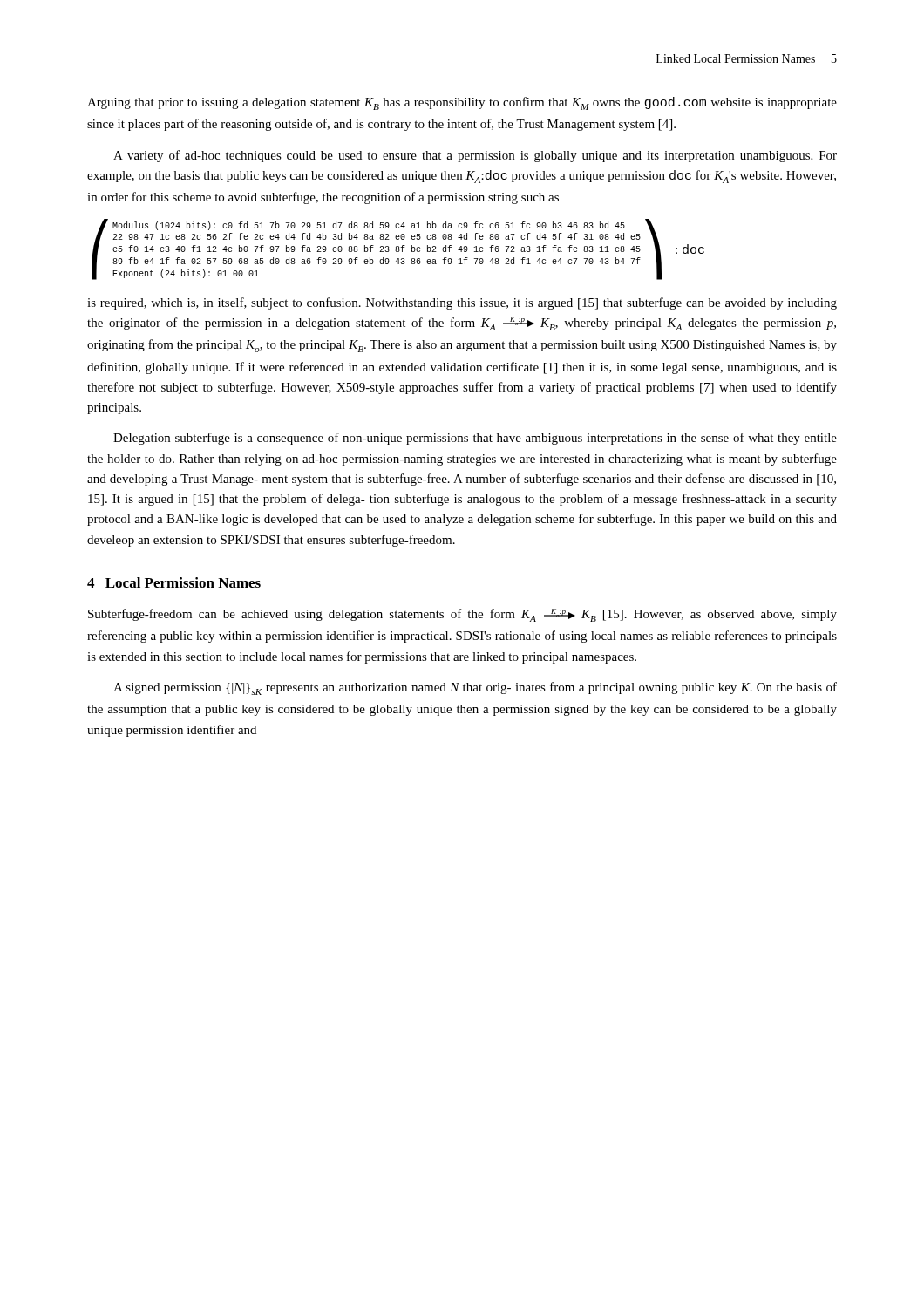Image resolution: width=924 pixels, height=1308 pixels.
Task: Click the passage that begins "Arguing that prior"
Action: pos(462,150)
